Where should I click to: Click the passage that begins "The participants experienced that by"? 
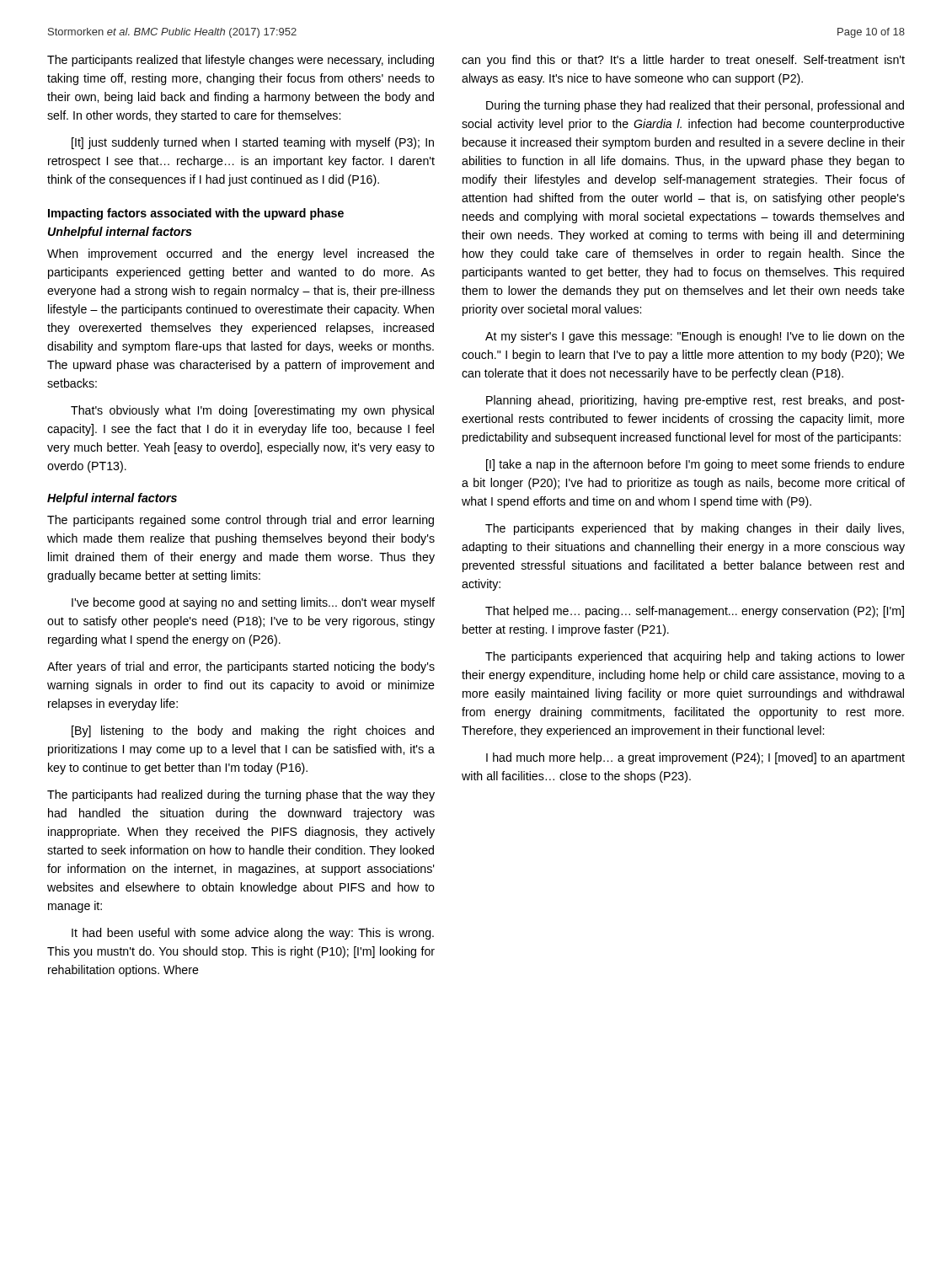click(x=683, y=556)
